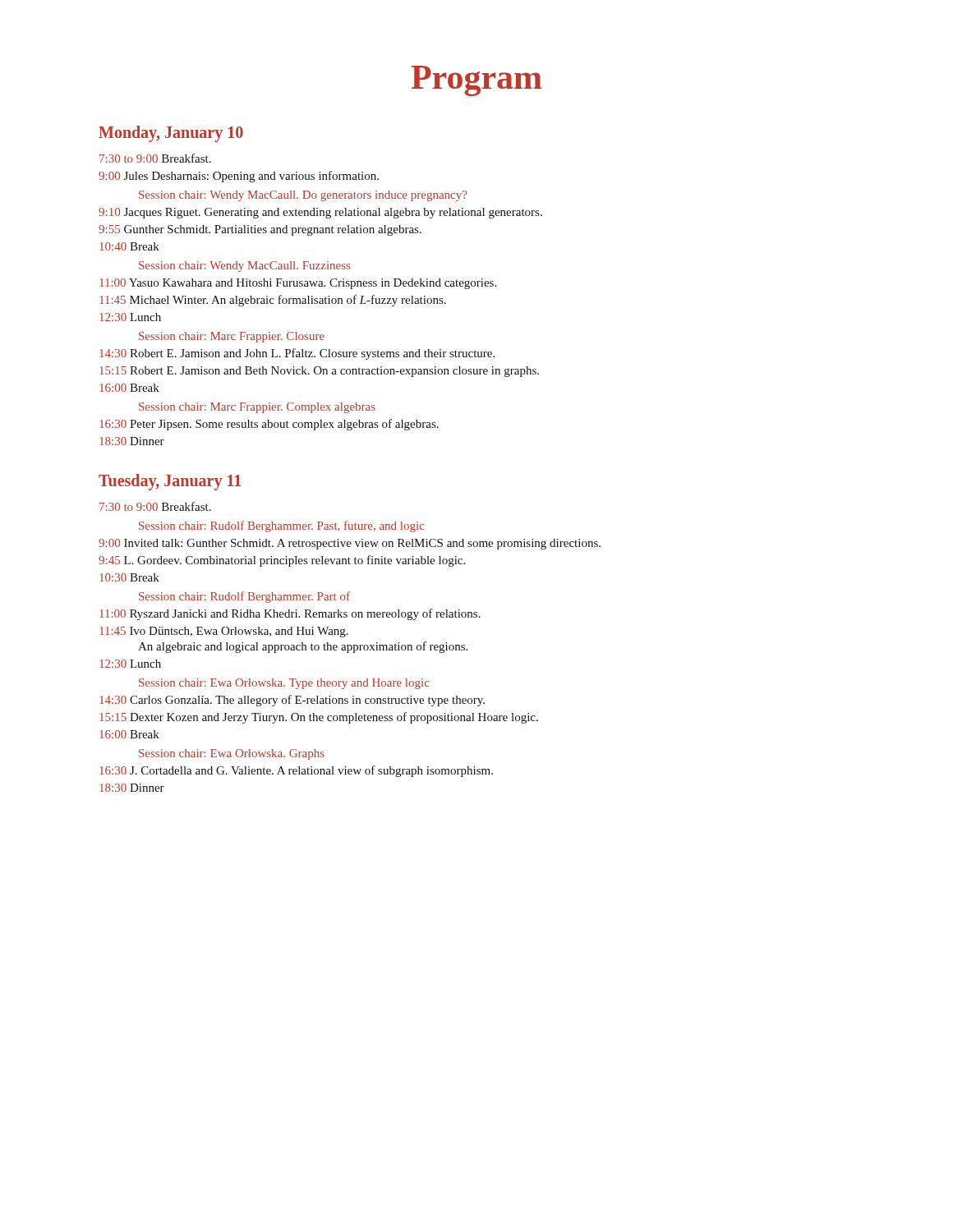
Task: Locate the block starting "Session chair: Ewa Orłowska. Graphs"
Action: [x=232, y=754]
